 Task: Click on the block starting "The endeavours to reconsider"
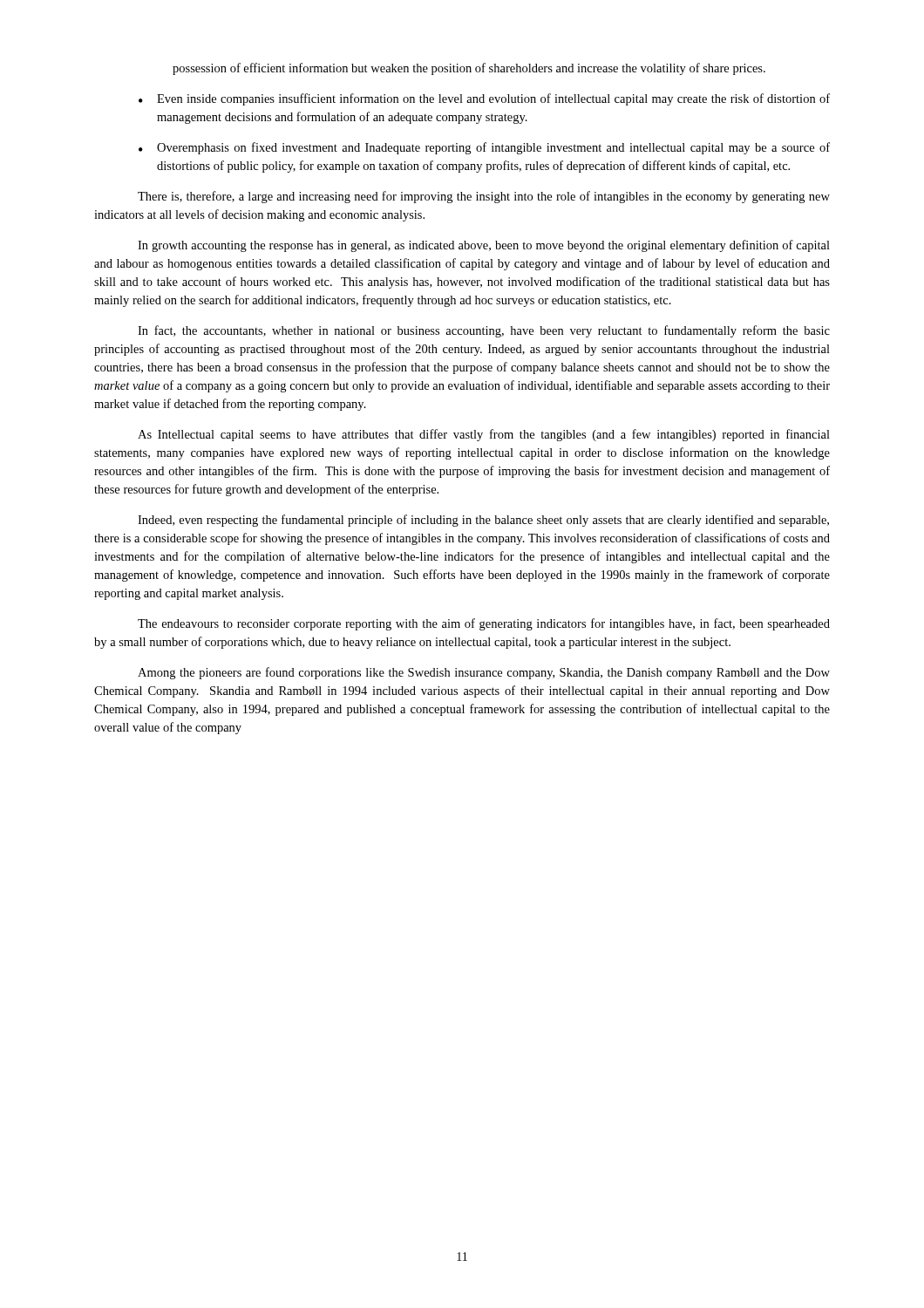(x=462, y=633)
